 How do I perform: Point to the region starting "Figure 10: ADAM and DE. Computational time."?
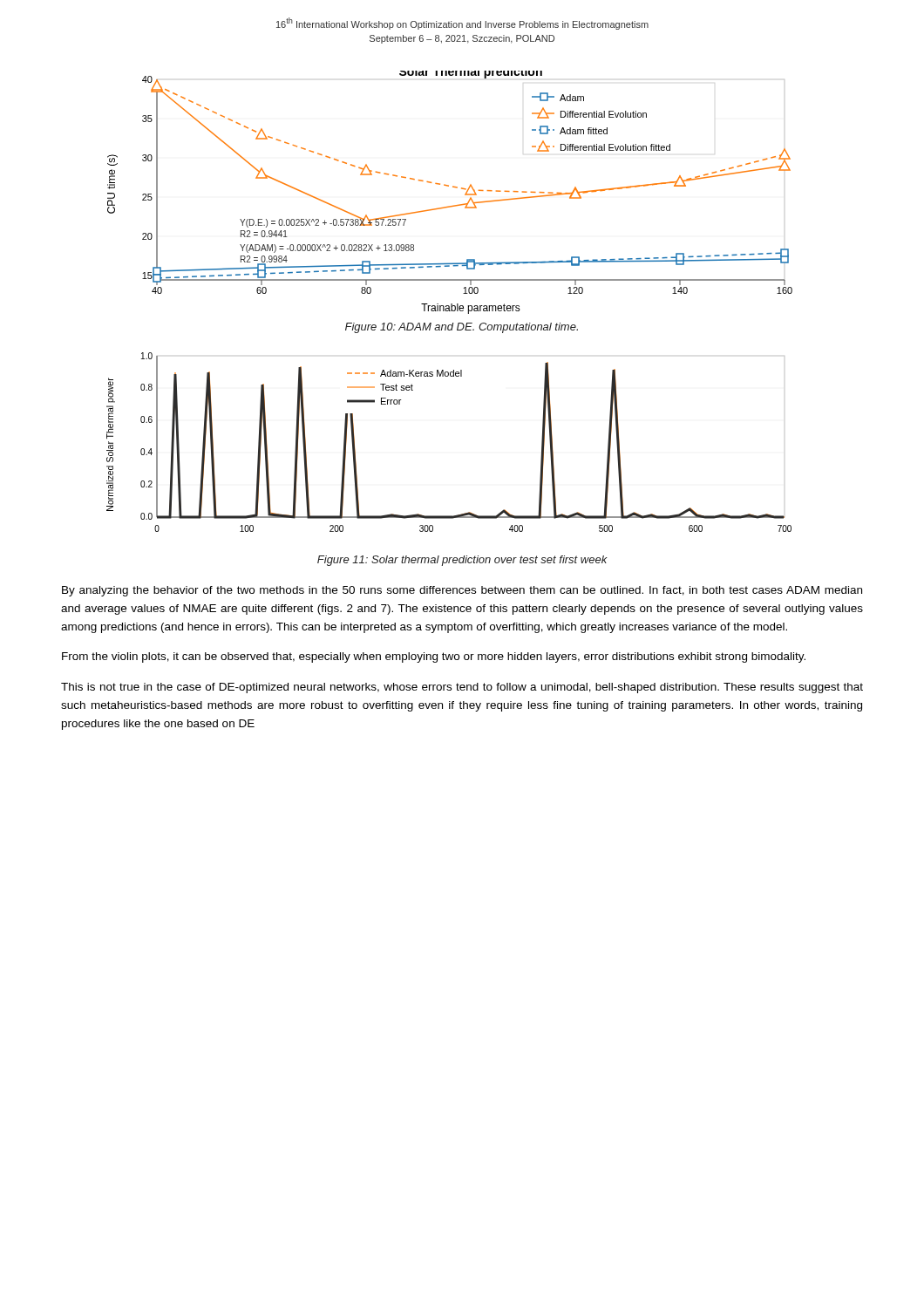coord(462,326)
